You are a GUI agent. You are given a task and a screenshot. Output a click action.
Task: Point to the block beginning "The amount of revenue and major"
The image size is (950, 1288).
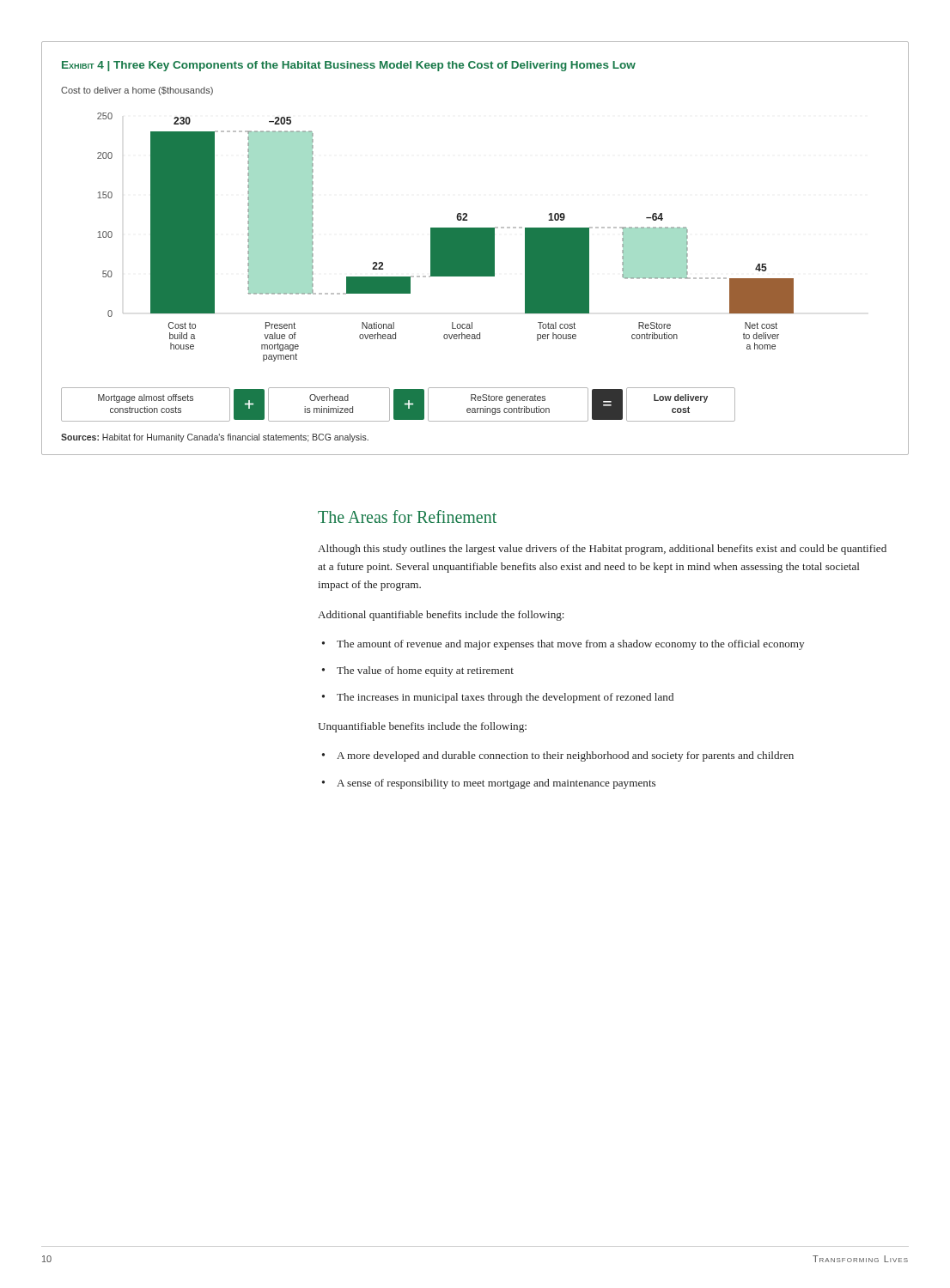[x=604, y=643]
